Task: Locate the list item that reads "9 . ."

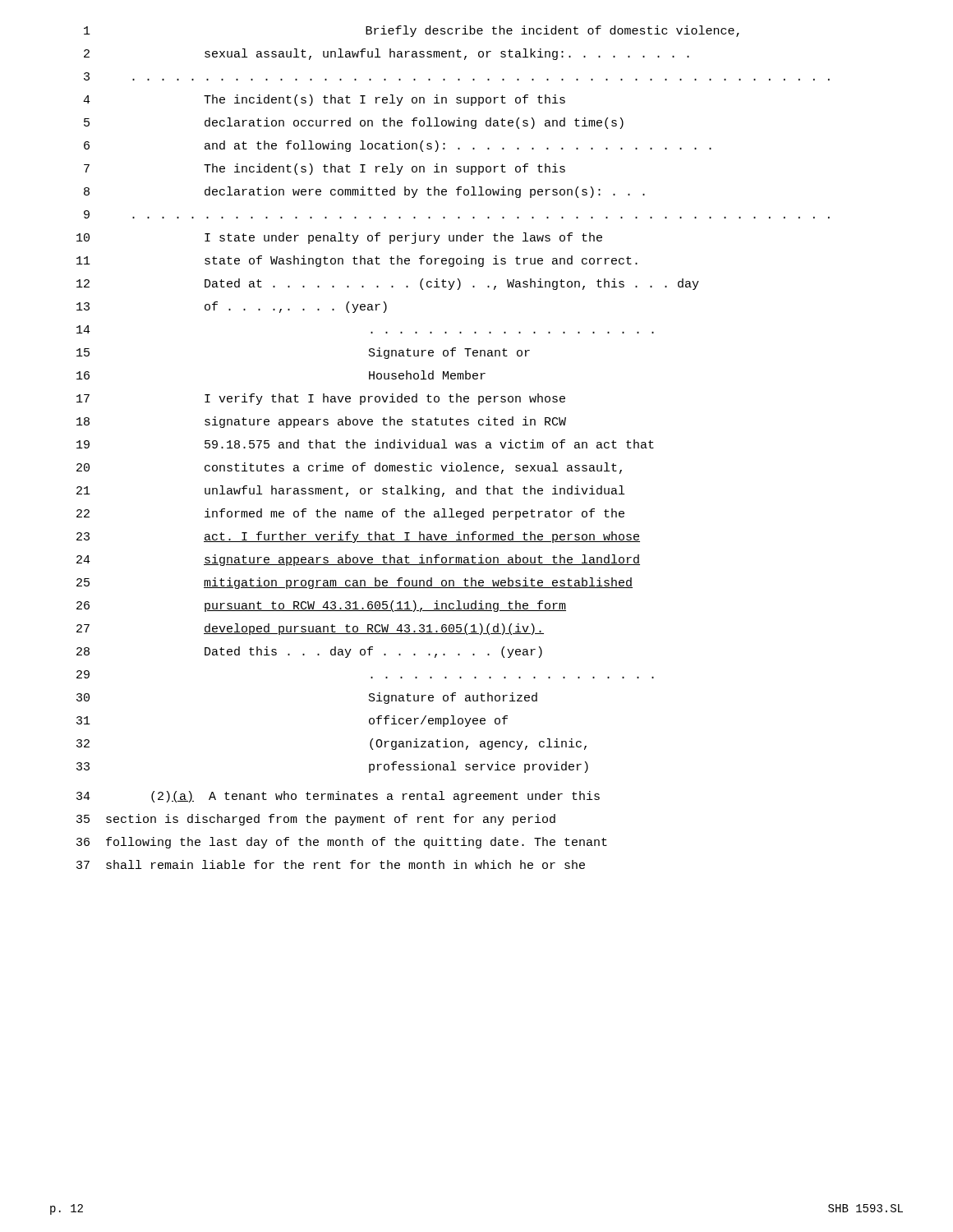Action: (x=476, y=216)
